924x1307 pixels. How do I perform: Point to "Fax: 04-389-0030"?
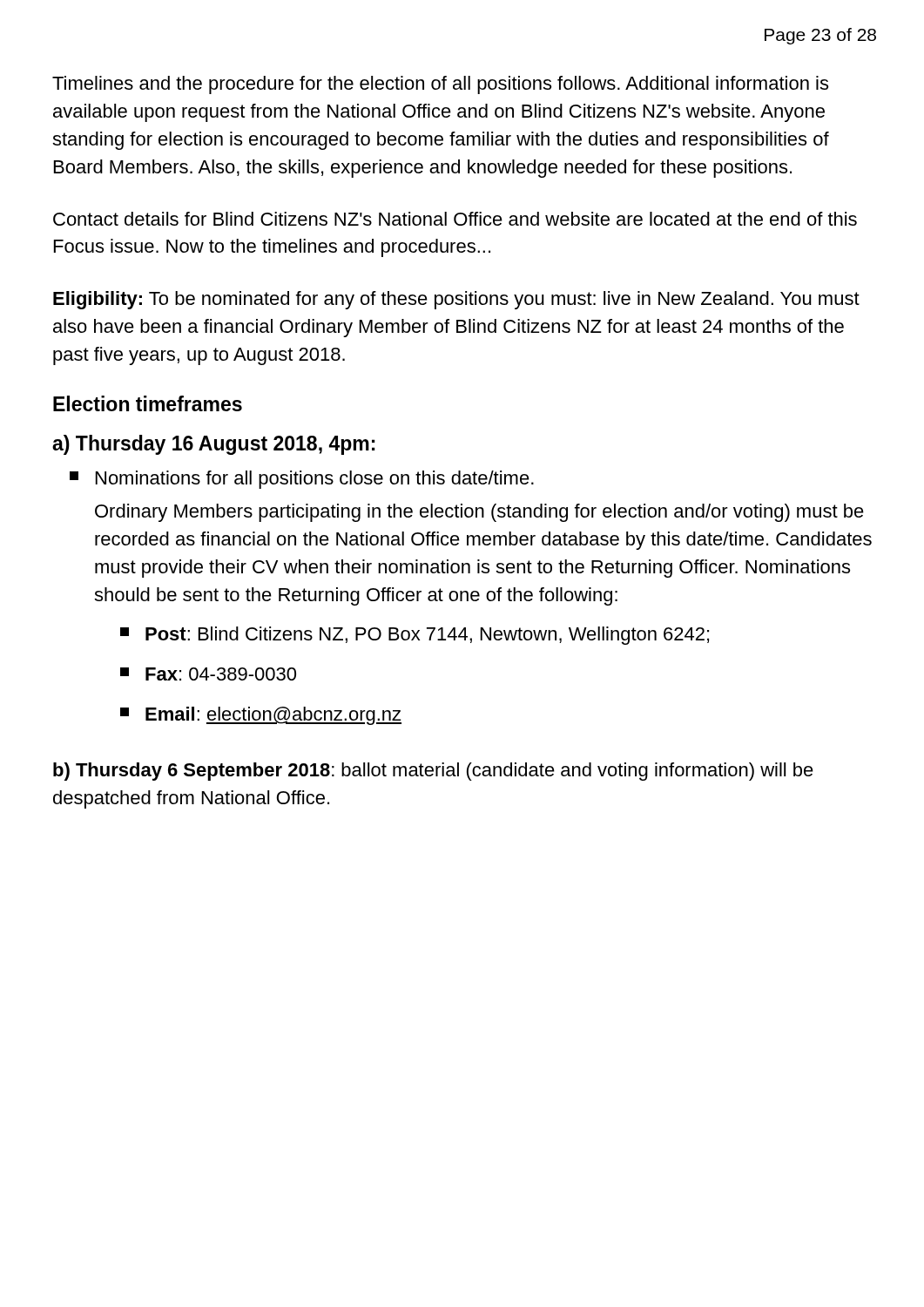click(x=209, y=675)
